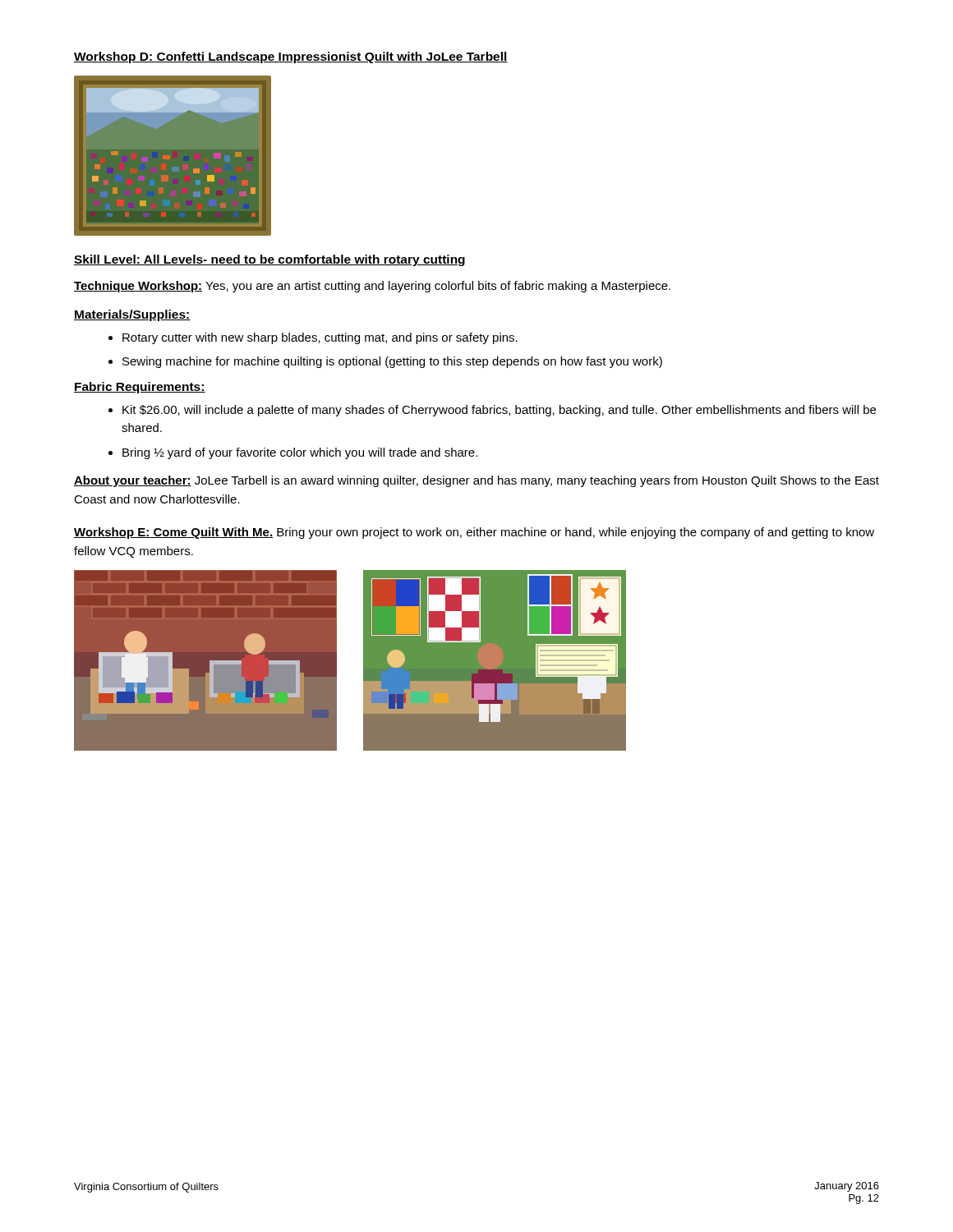Click on the element starting "Workshop D: Confetti"
Image resolution: width=953 pixels, height=1232 pixels.
(x=291, y=56)
